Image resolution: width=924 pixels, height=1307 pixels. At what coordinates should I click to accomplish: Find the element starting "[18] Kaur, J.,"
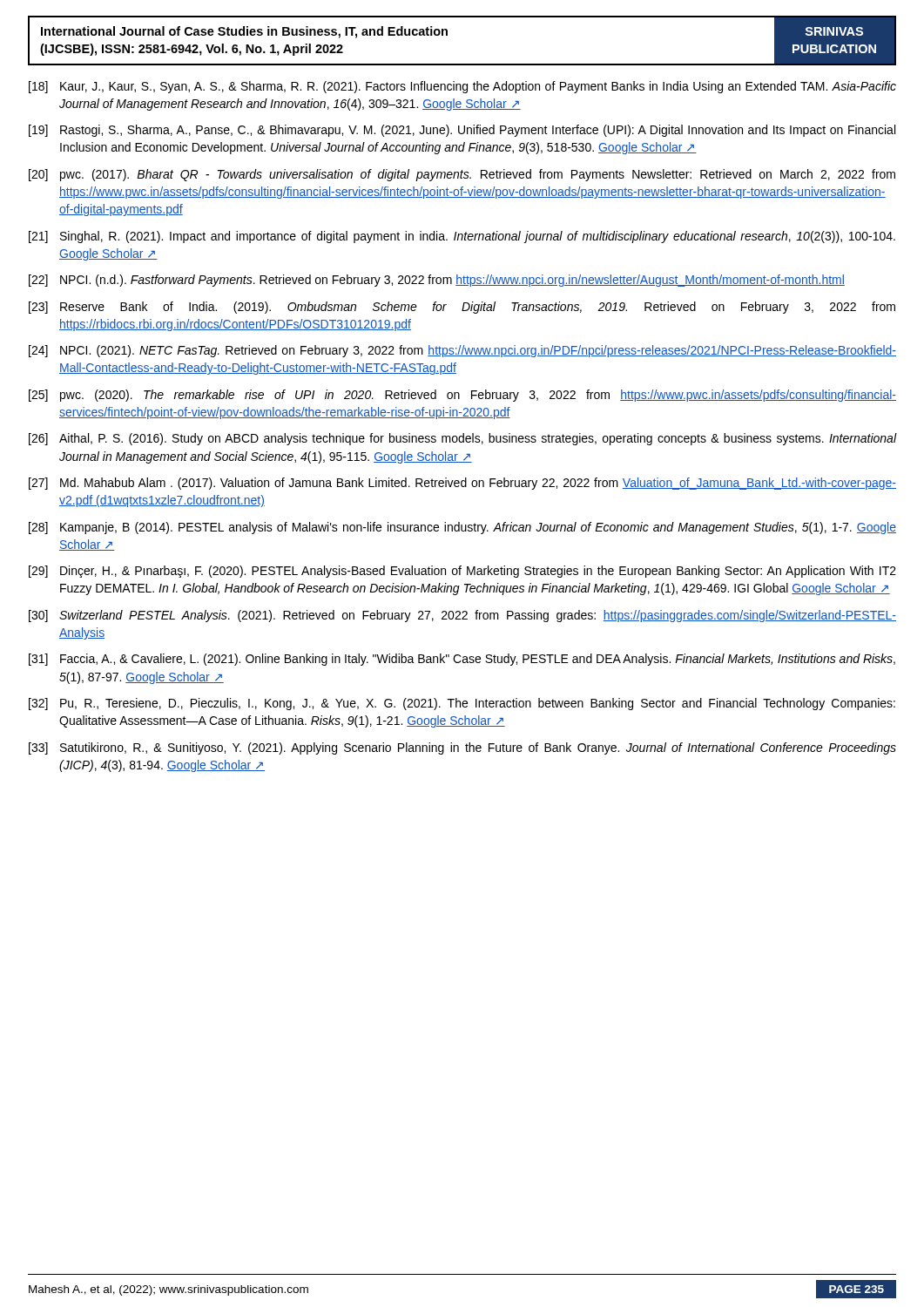[462, 95]
